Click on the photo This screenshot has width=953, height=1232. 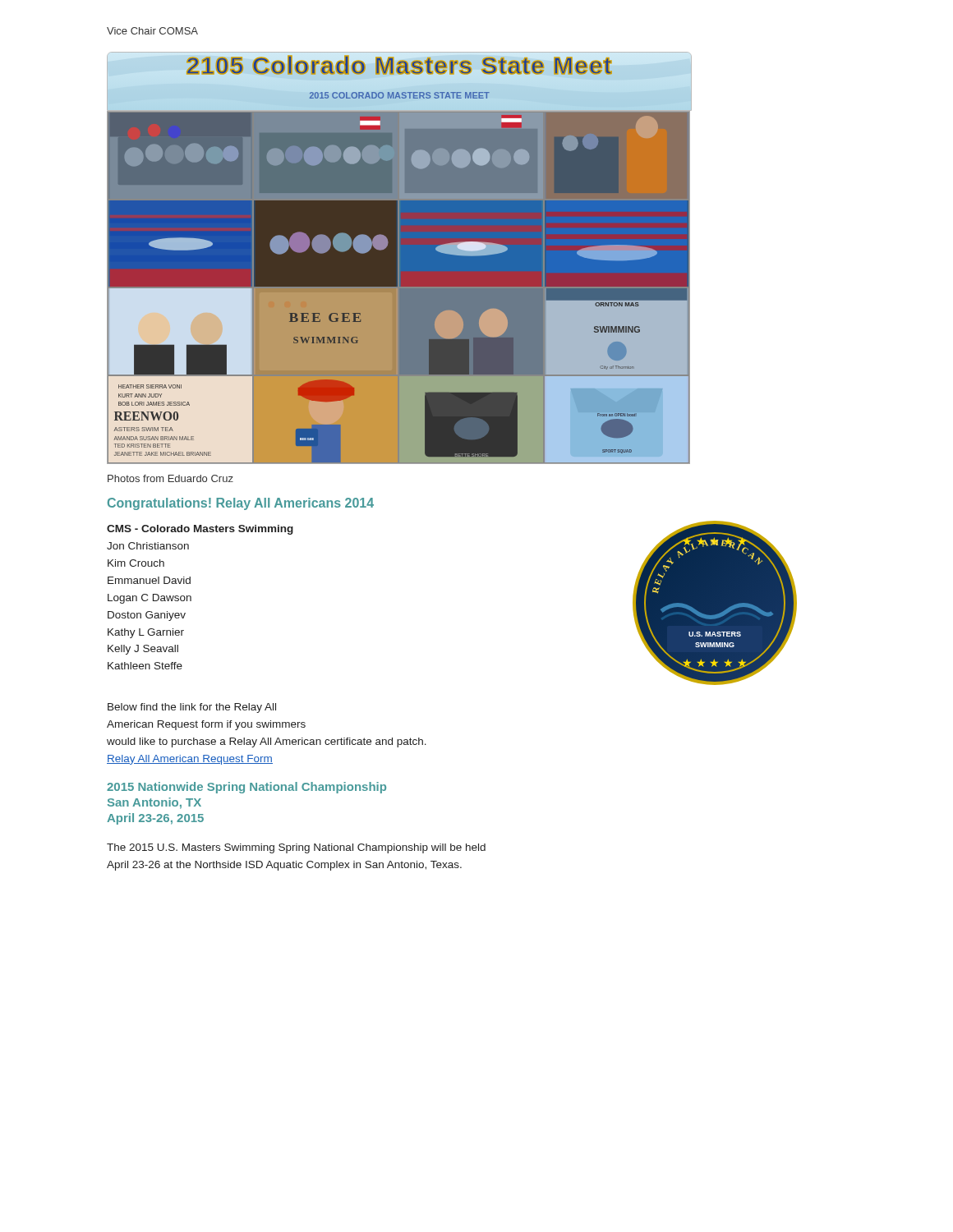tap(398, 258)
